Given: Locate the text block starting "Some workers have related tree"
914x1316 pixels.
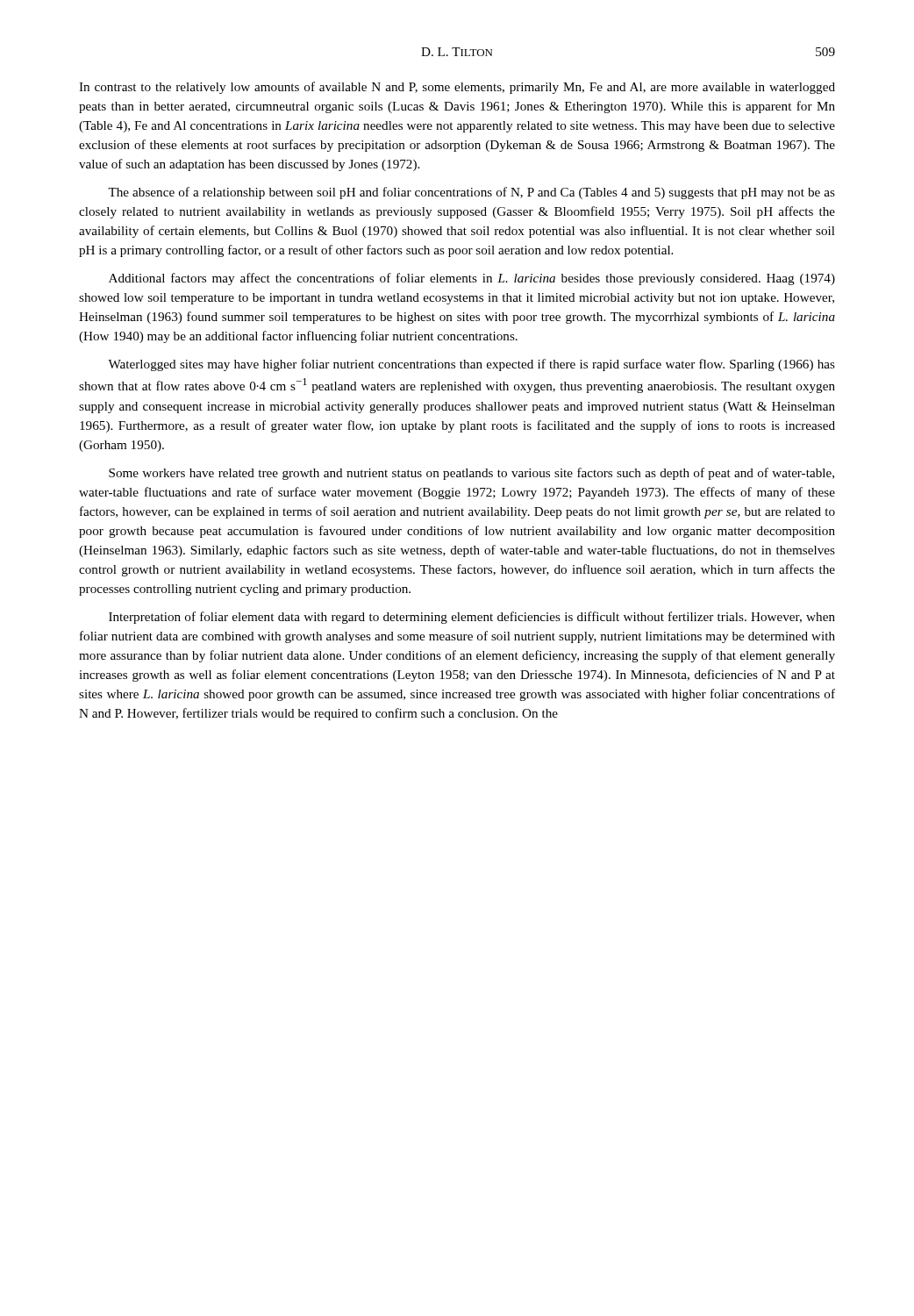Looking at the screenshot, I should tap(457, 531).
